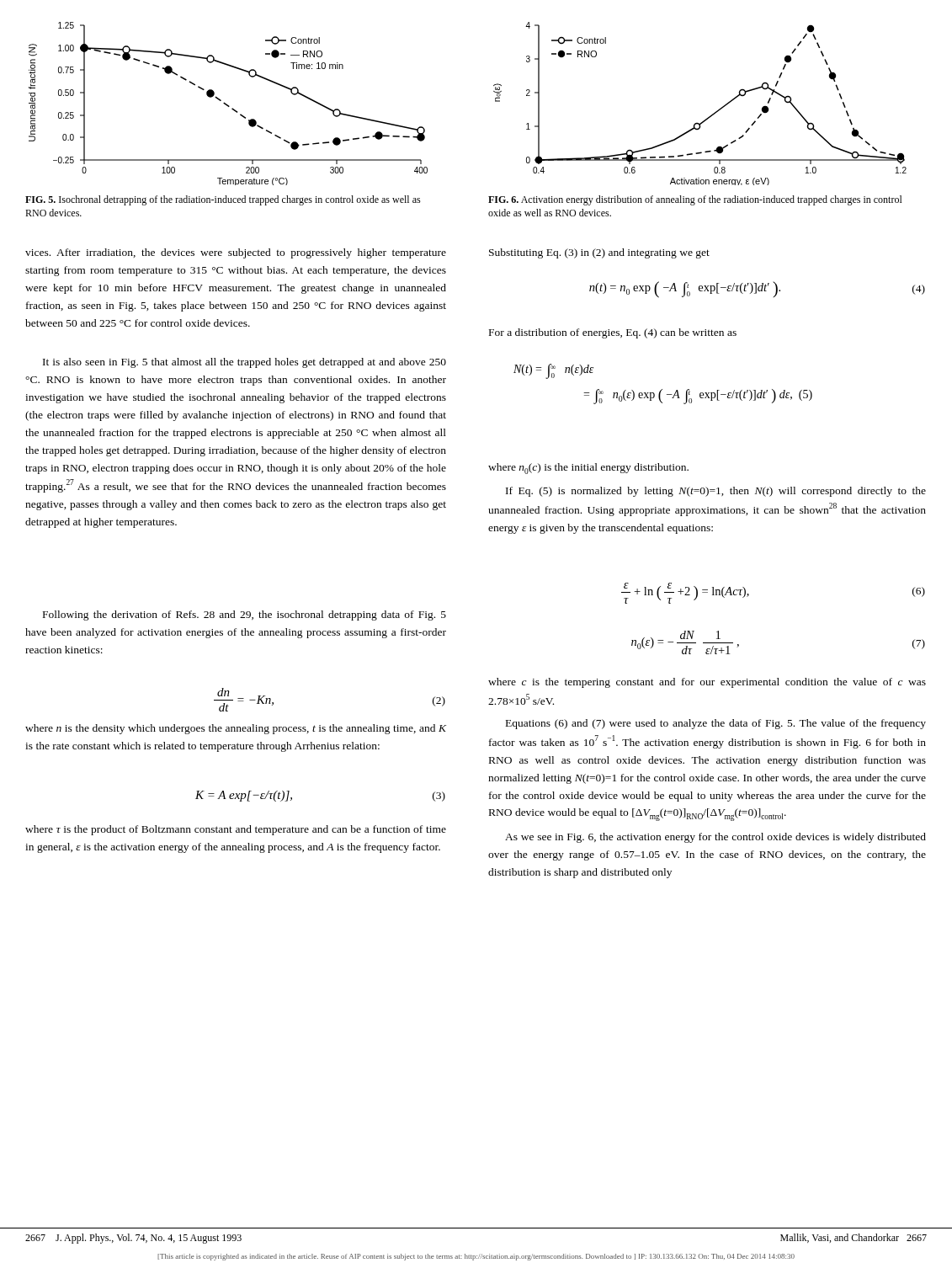Navigate to the passage starting "FIG. 6. Activation"
This screenshot has width=952, height=1263.
coord(703,206)
